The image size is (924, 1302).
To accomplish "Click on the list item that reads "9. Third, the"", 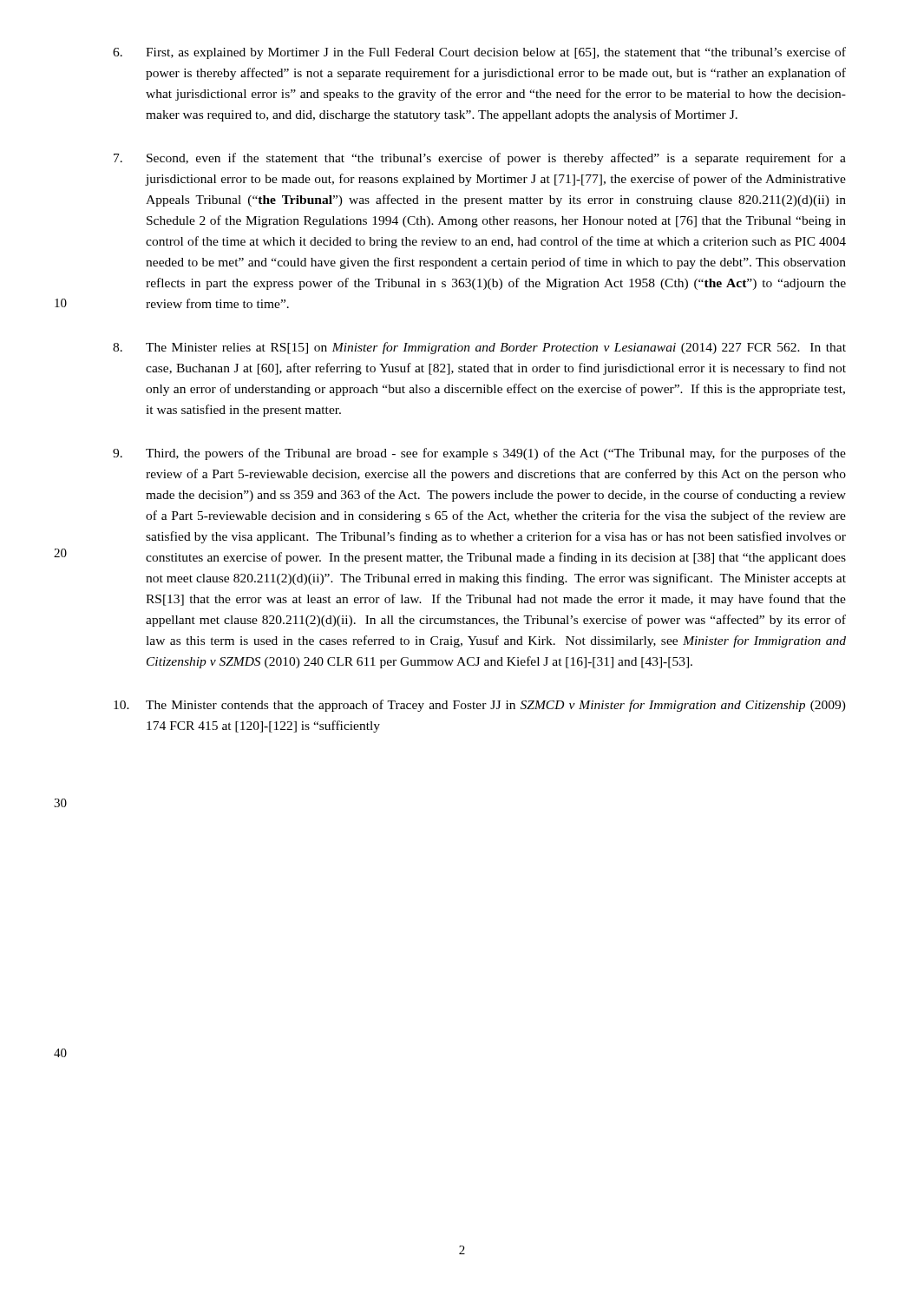I will [x=479, y=558].
